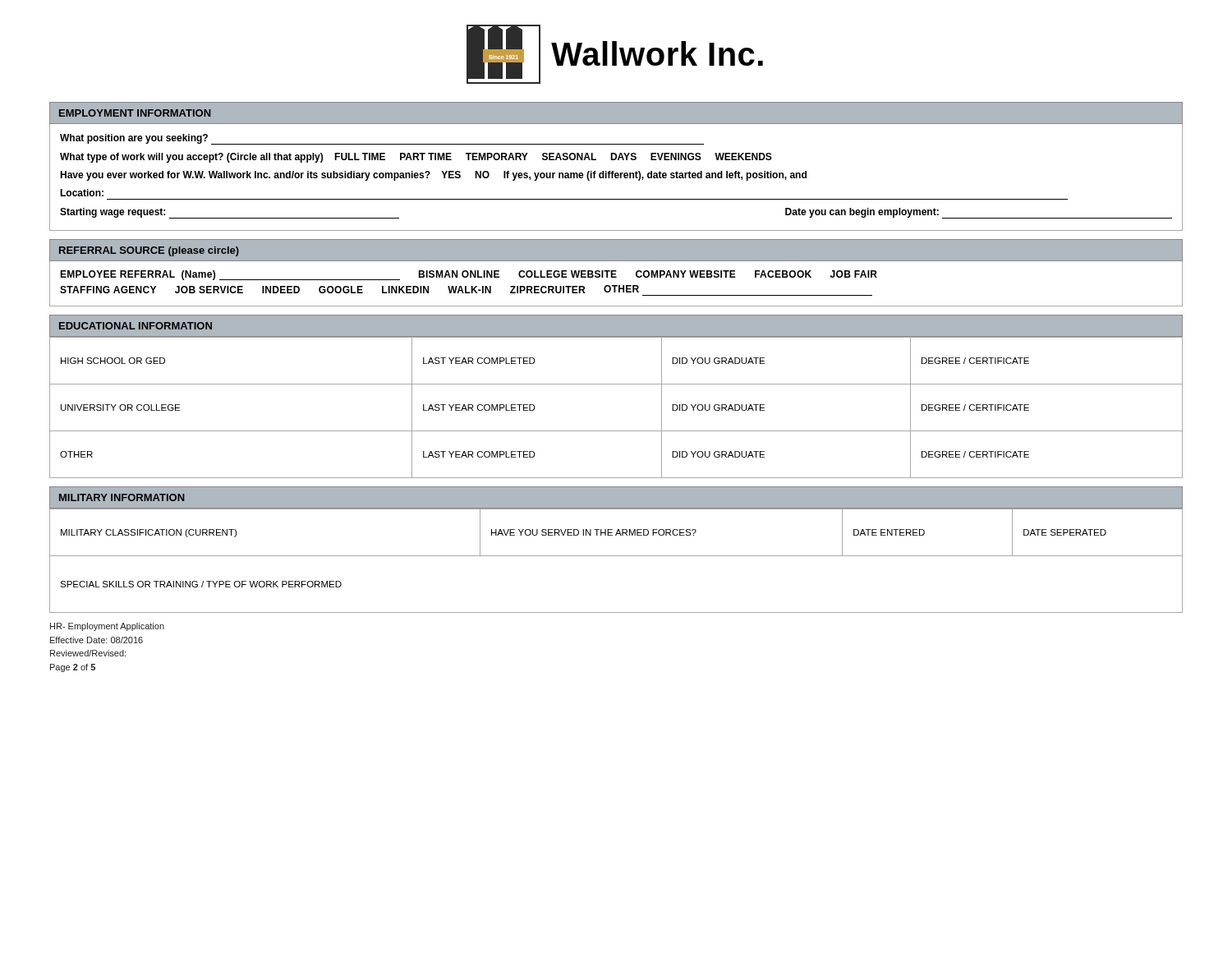The width and height of the screenshot is (1232, 953).
Task: Find the section header with the text "MILITARY INFORMATION"
Action: pyautogui.click(x=122, y=497)
